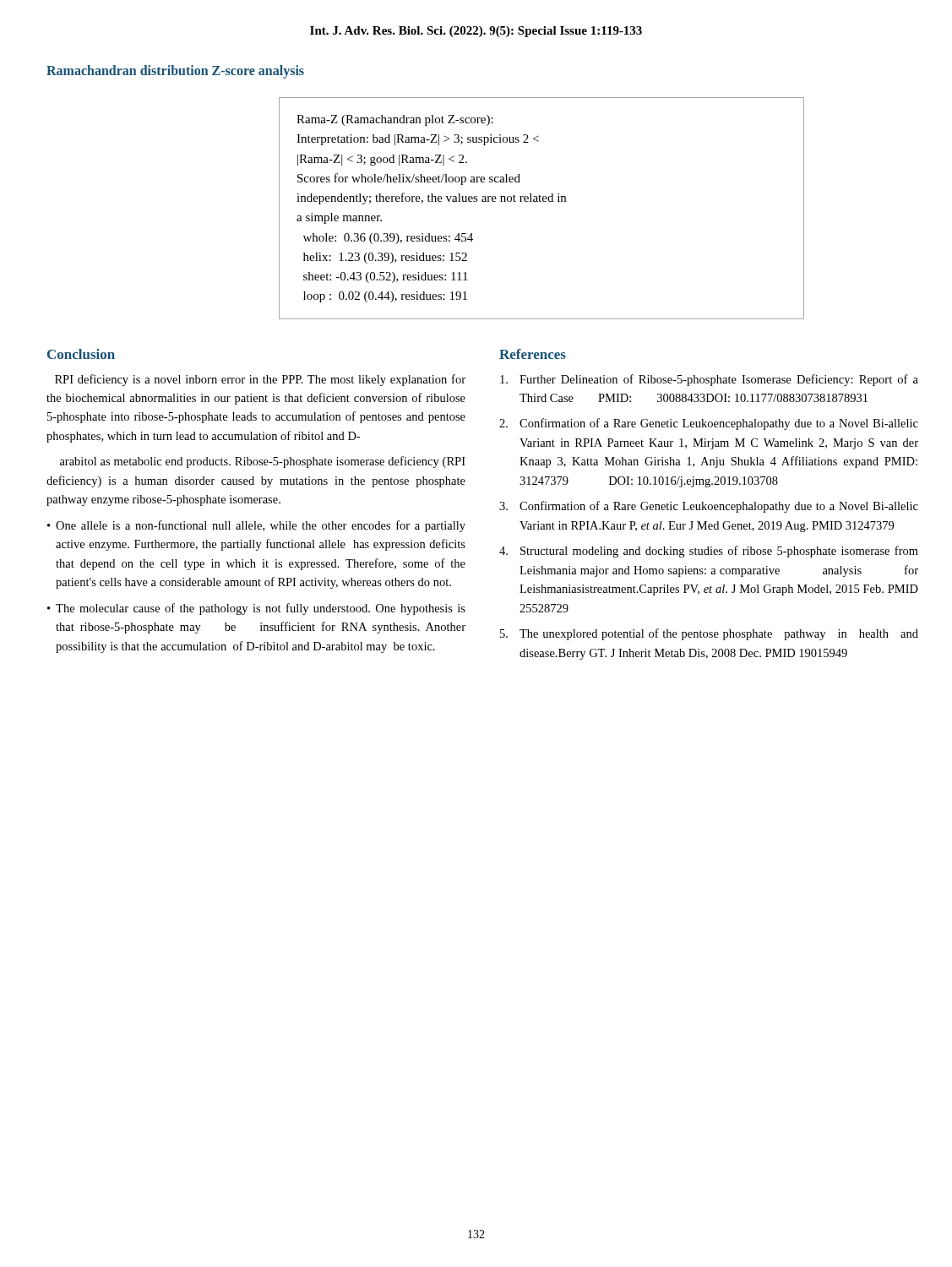Locate the block of text that opens with "• One allele is a non-functional null"
952x1267 pixels.
click(256, 554)
